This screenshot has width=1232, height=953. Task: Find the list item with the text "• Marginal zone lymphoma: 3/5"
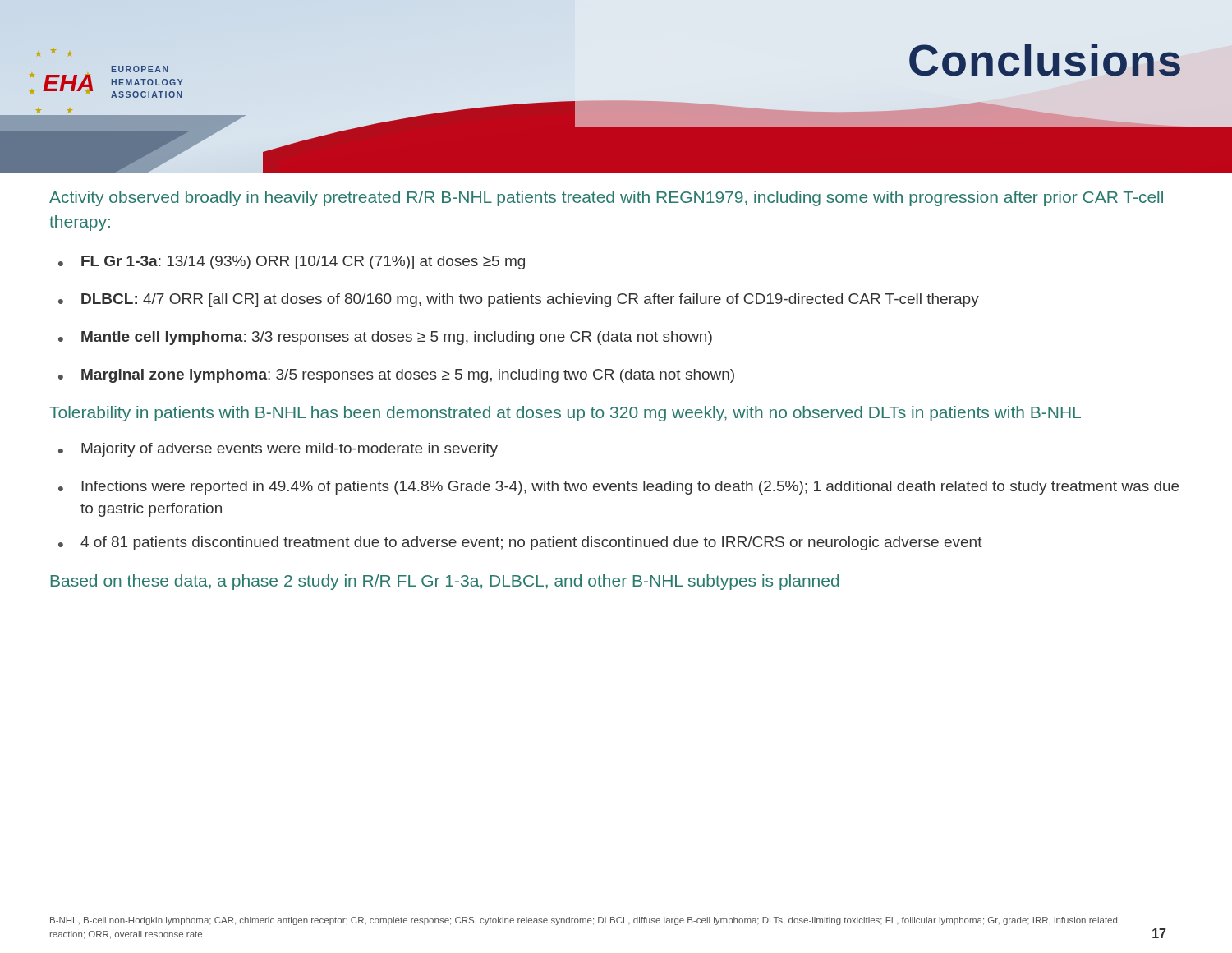(x=620, y=376)
